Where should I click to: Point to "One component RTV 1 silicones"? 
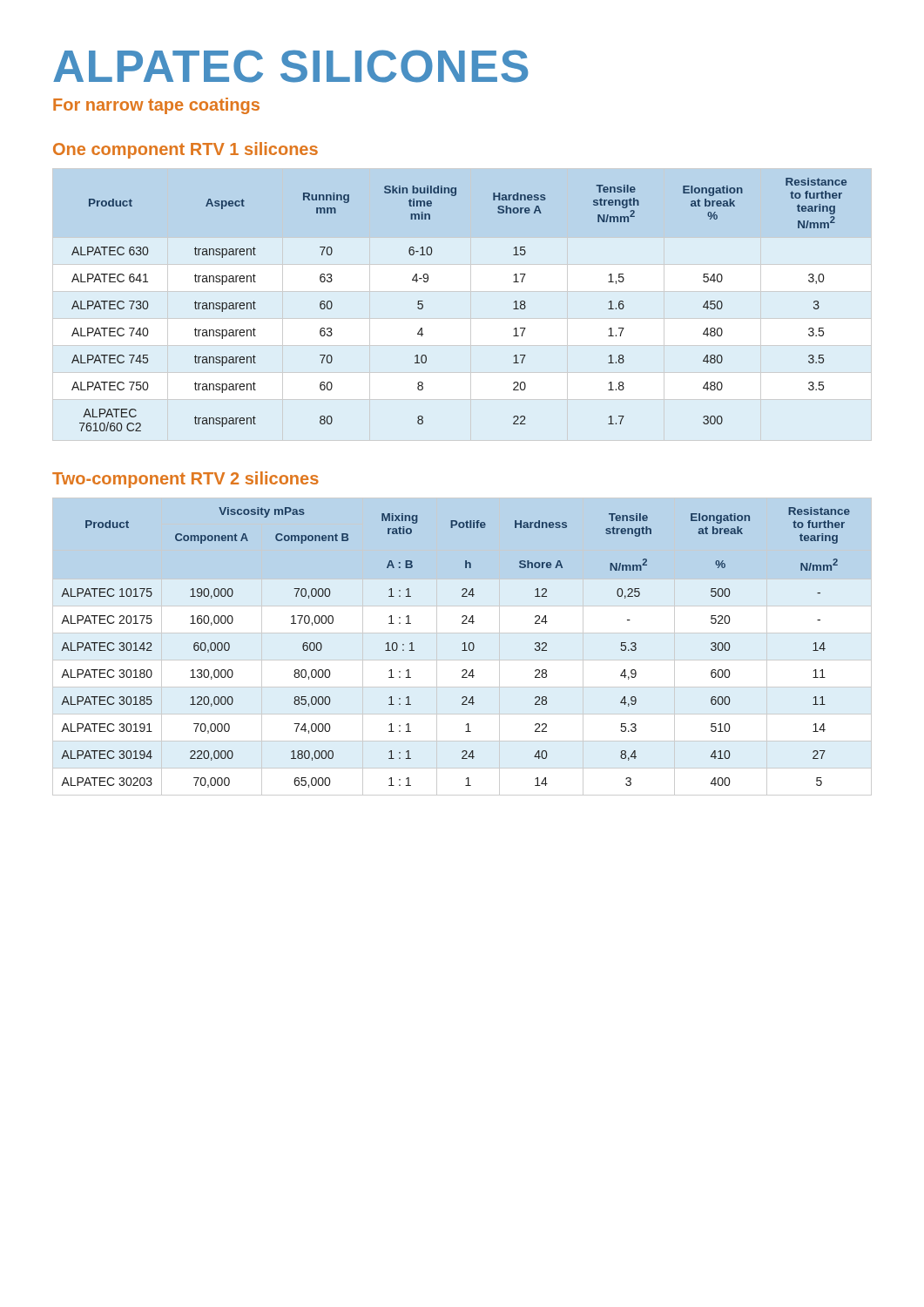[185, 150]
